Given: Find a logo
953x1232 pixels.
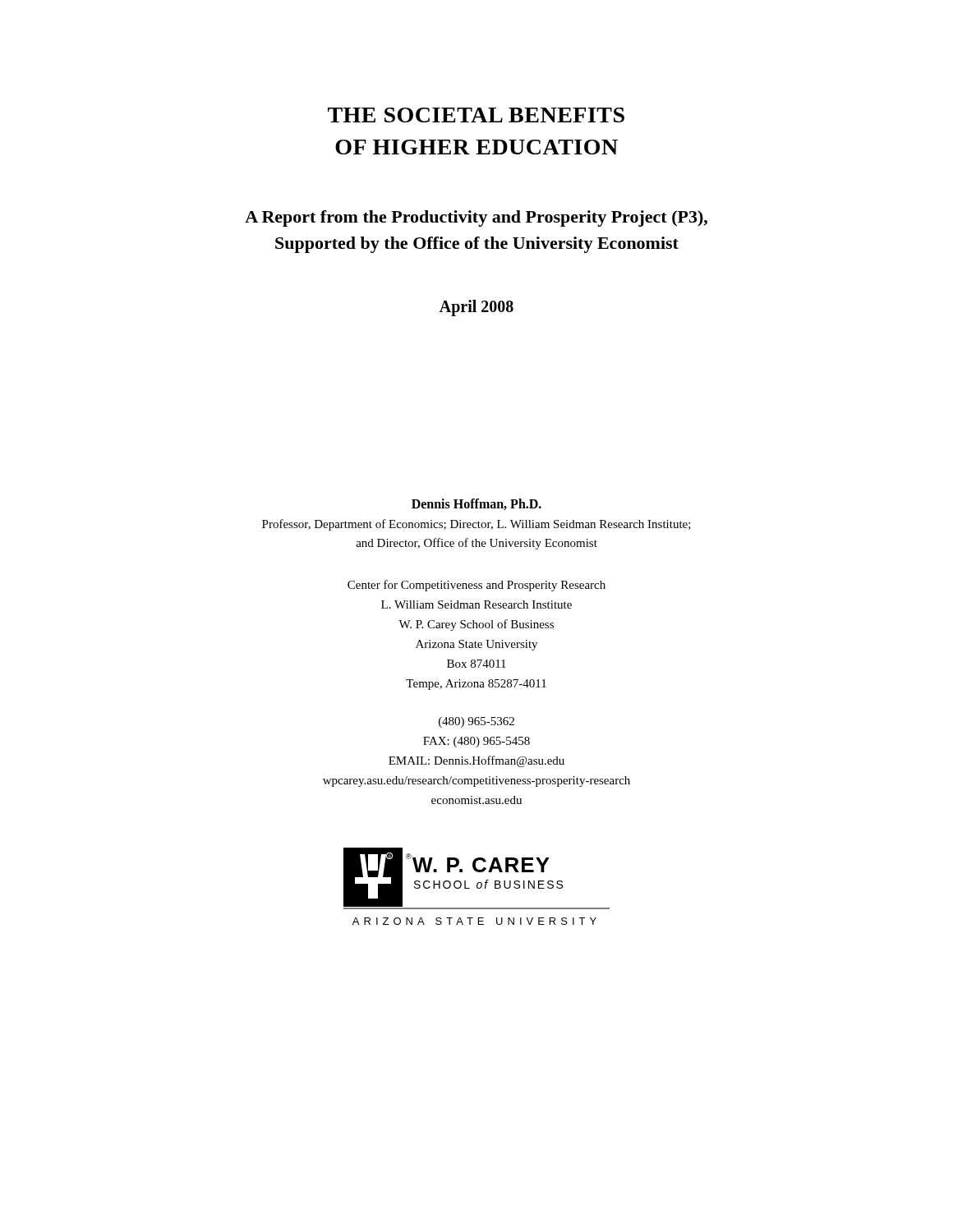Looking at the screenshot, I should (476, 888).
